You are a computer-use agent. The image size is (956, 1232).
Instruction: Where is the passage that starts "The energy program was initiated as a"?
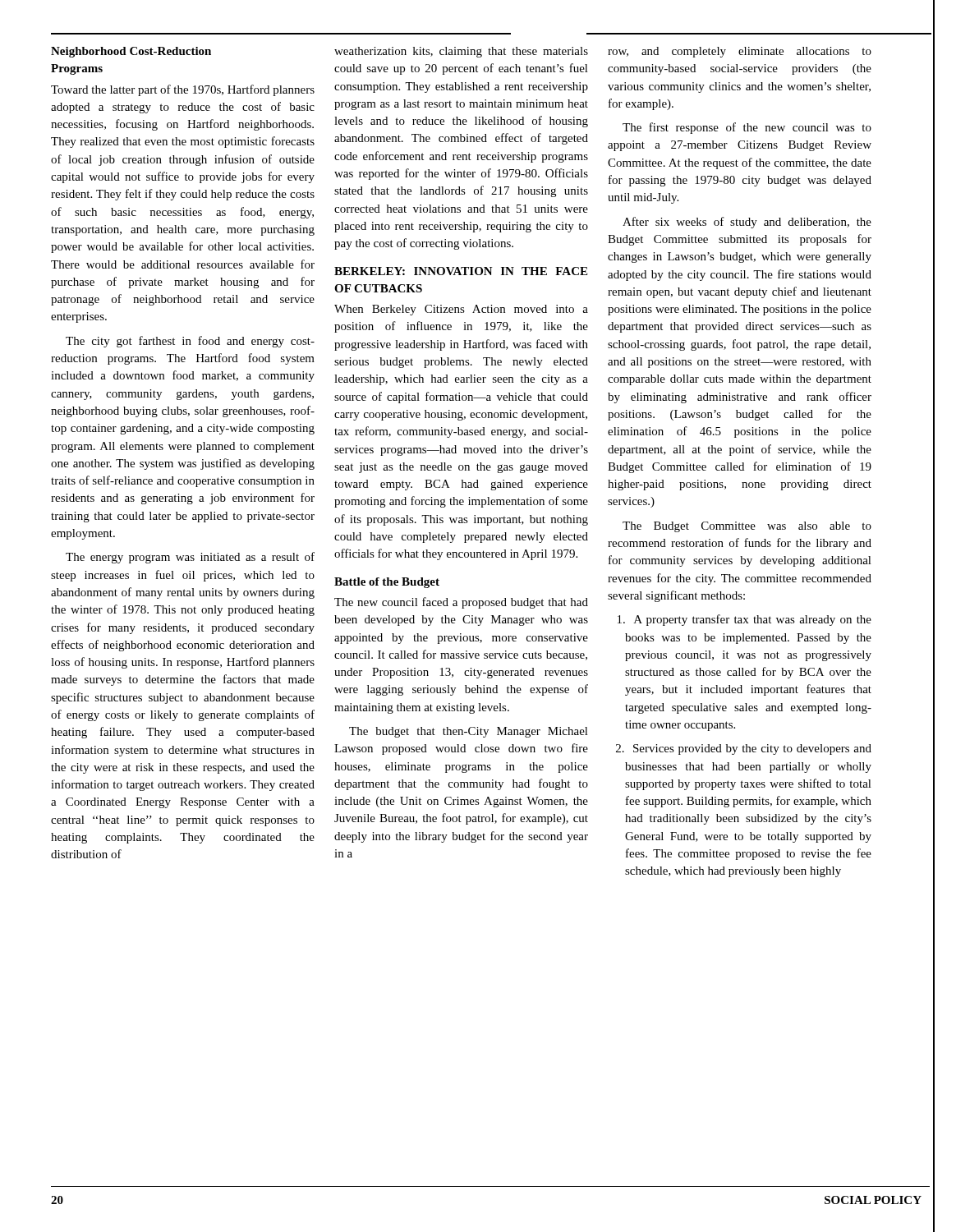click(183, 706)
